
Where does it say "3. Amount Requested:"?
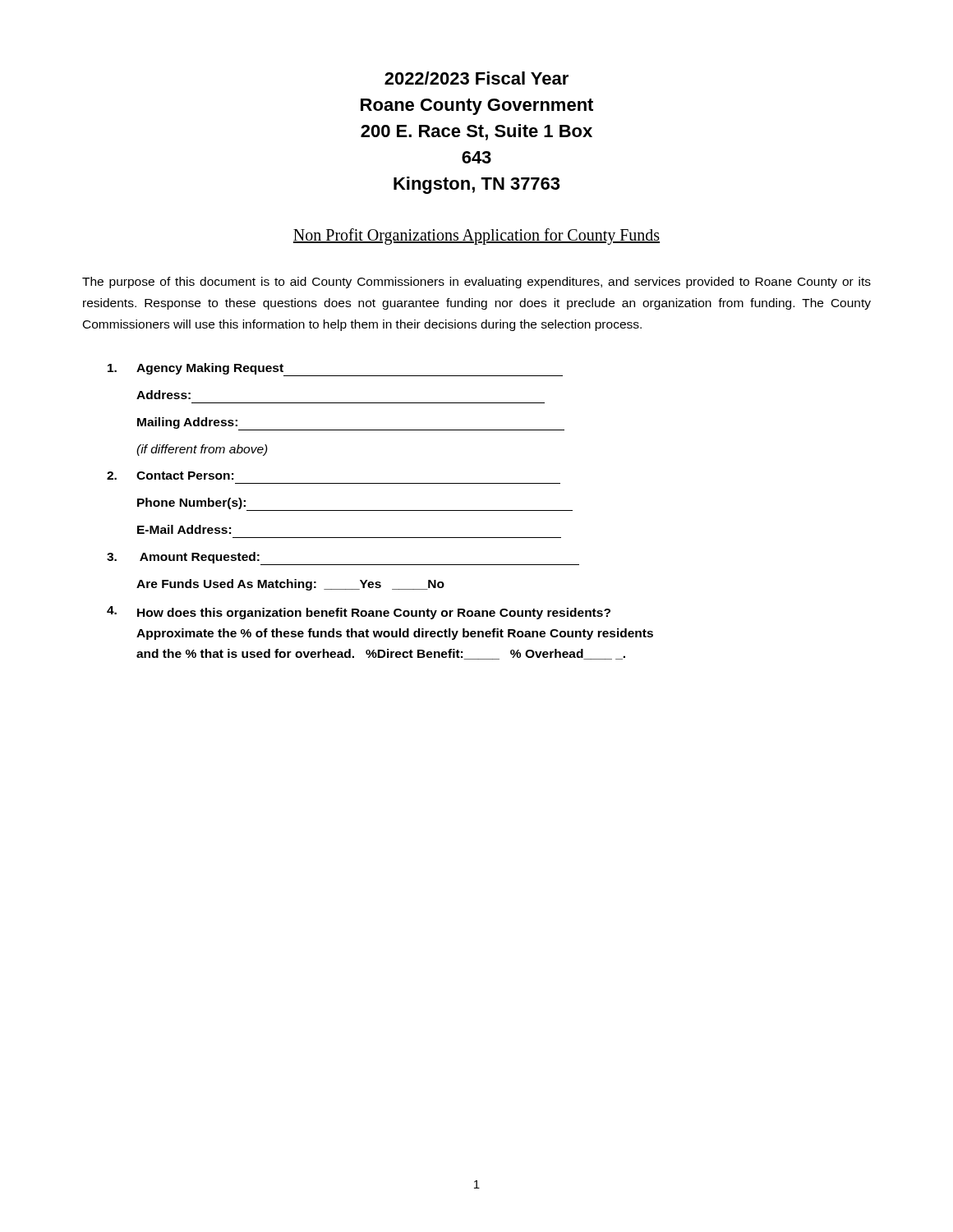pos(343,557)
